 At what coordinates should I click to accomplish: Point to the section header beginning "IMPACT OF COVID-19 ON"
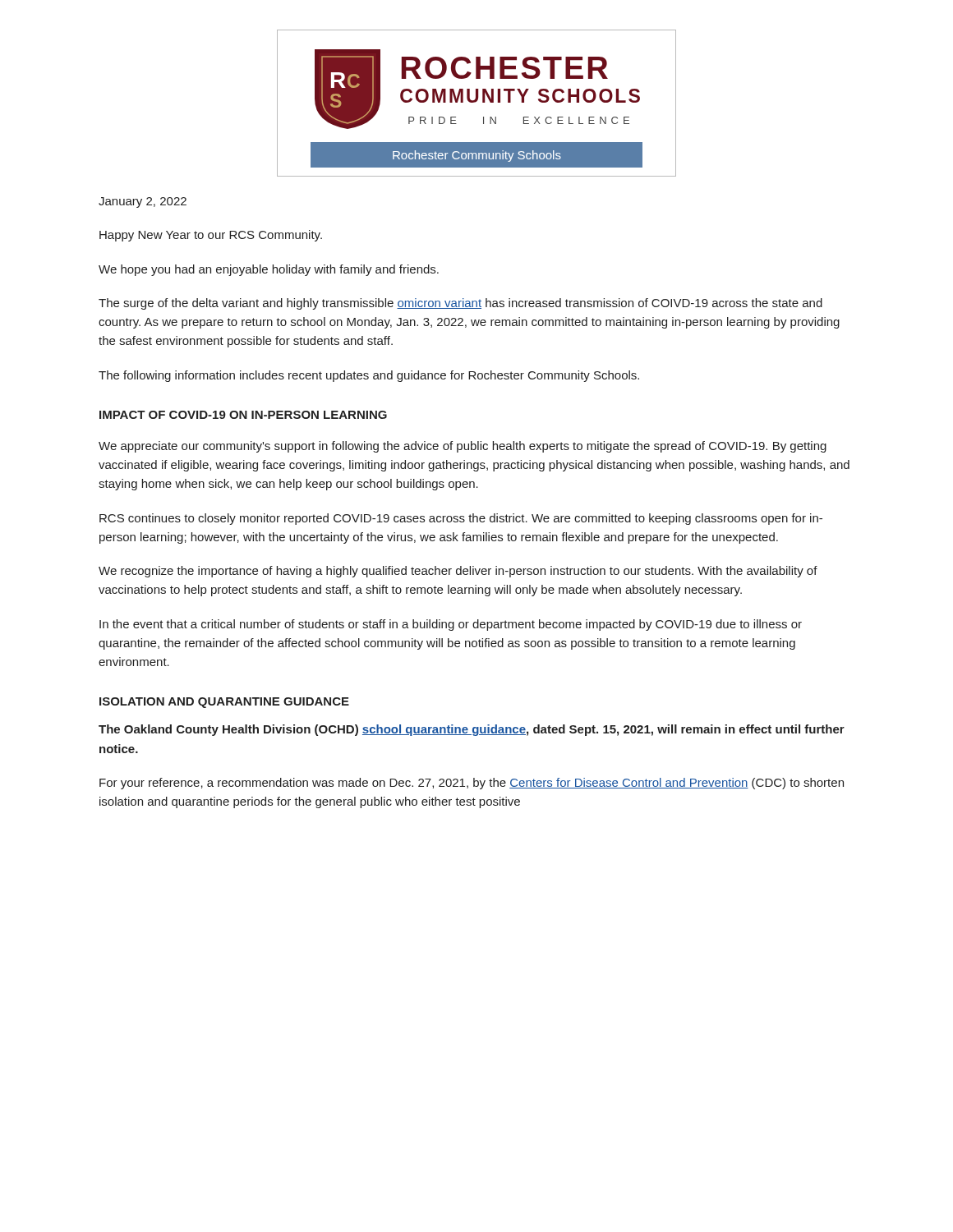click(x=243, y=414)
